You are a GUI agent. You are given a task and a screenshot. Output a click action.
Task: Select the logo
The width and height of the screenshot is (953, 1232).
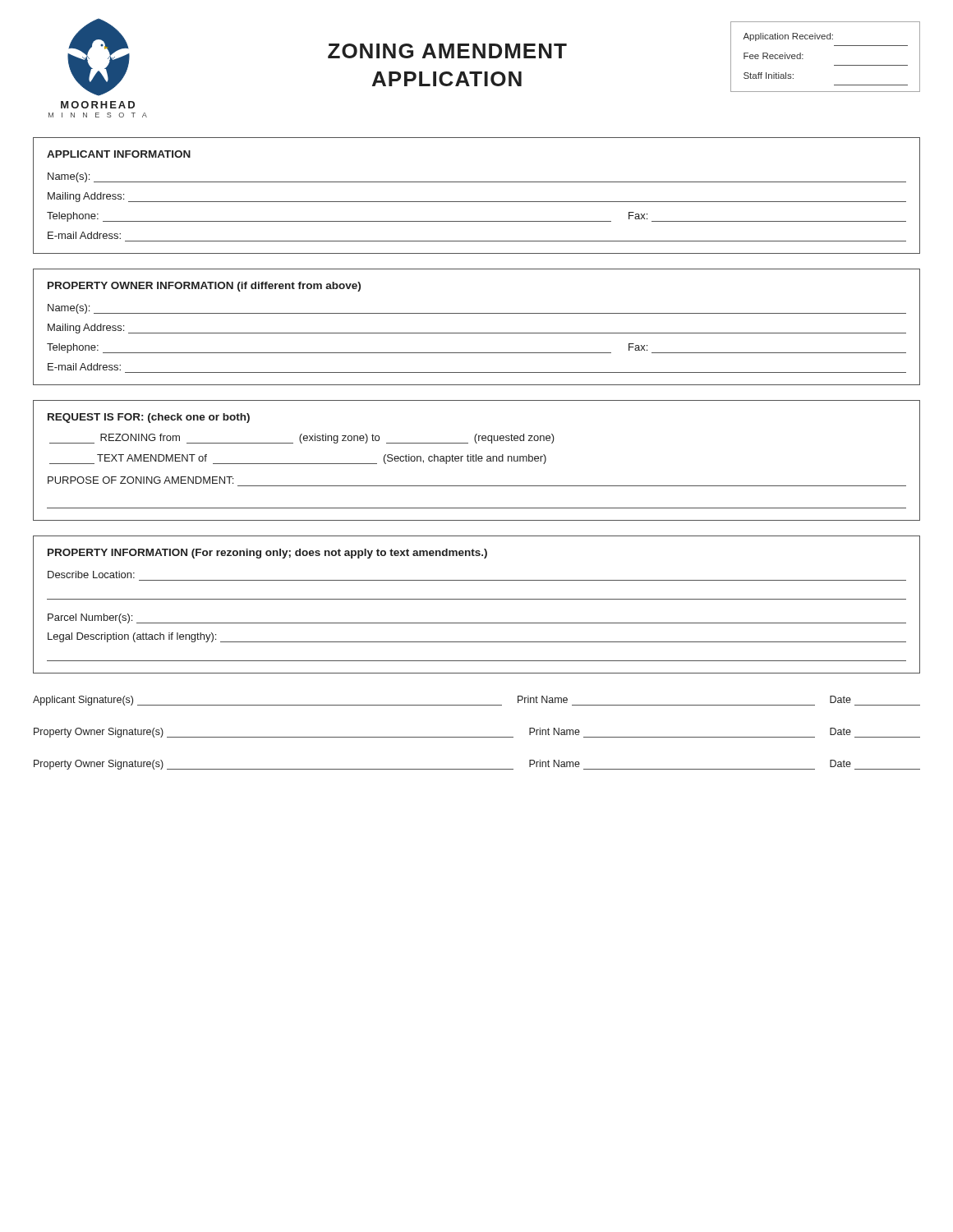99,67
